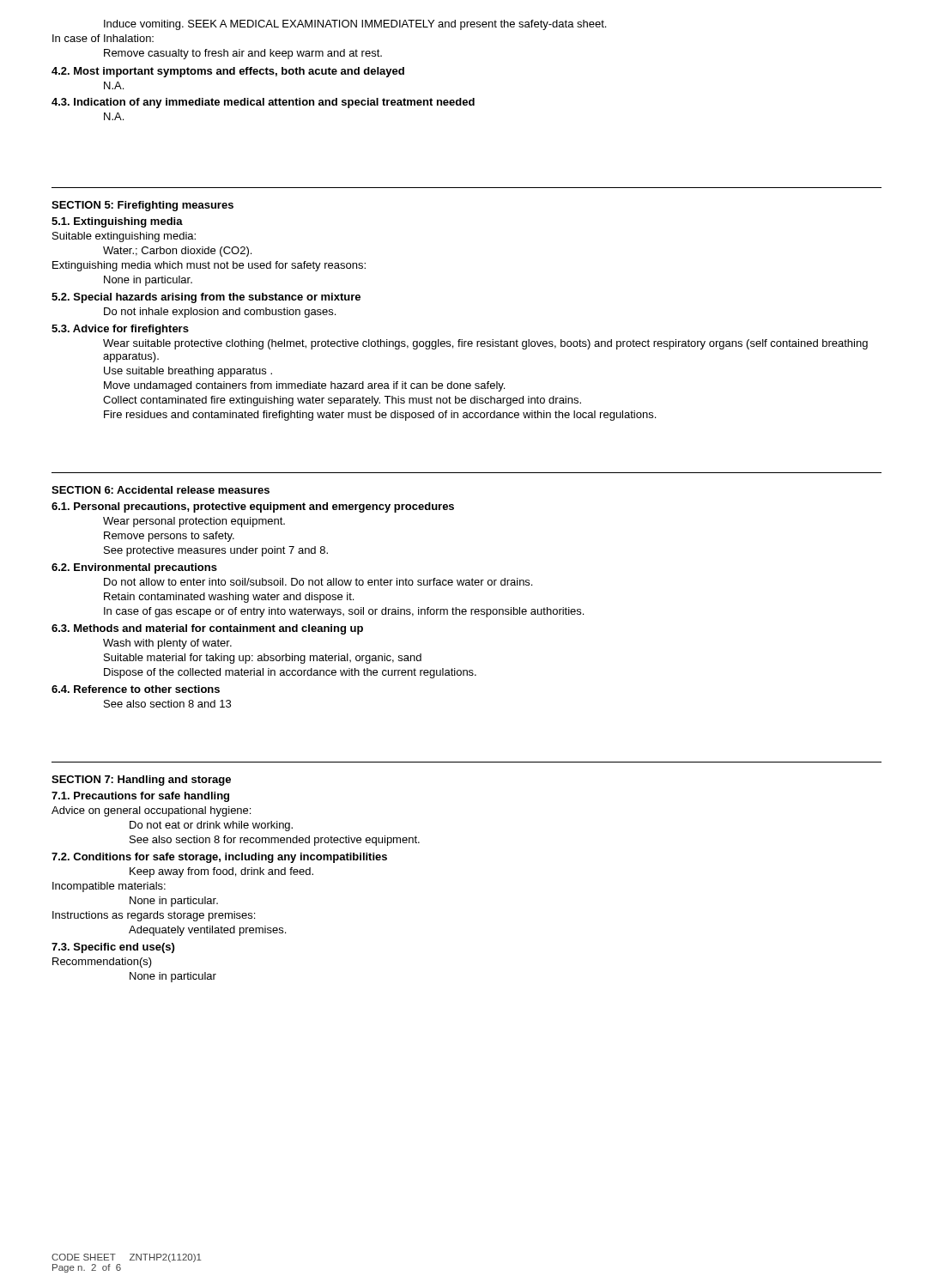Navigate to the passage starting "5.3. Advice for firefighters"
The height and width of the screenshot is (1288, 933).
[466, 328]
